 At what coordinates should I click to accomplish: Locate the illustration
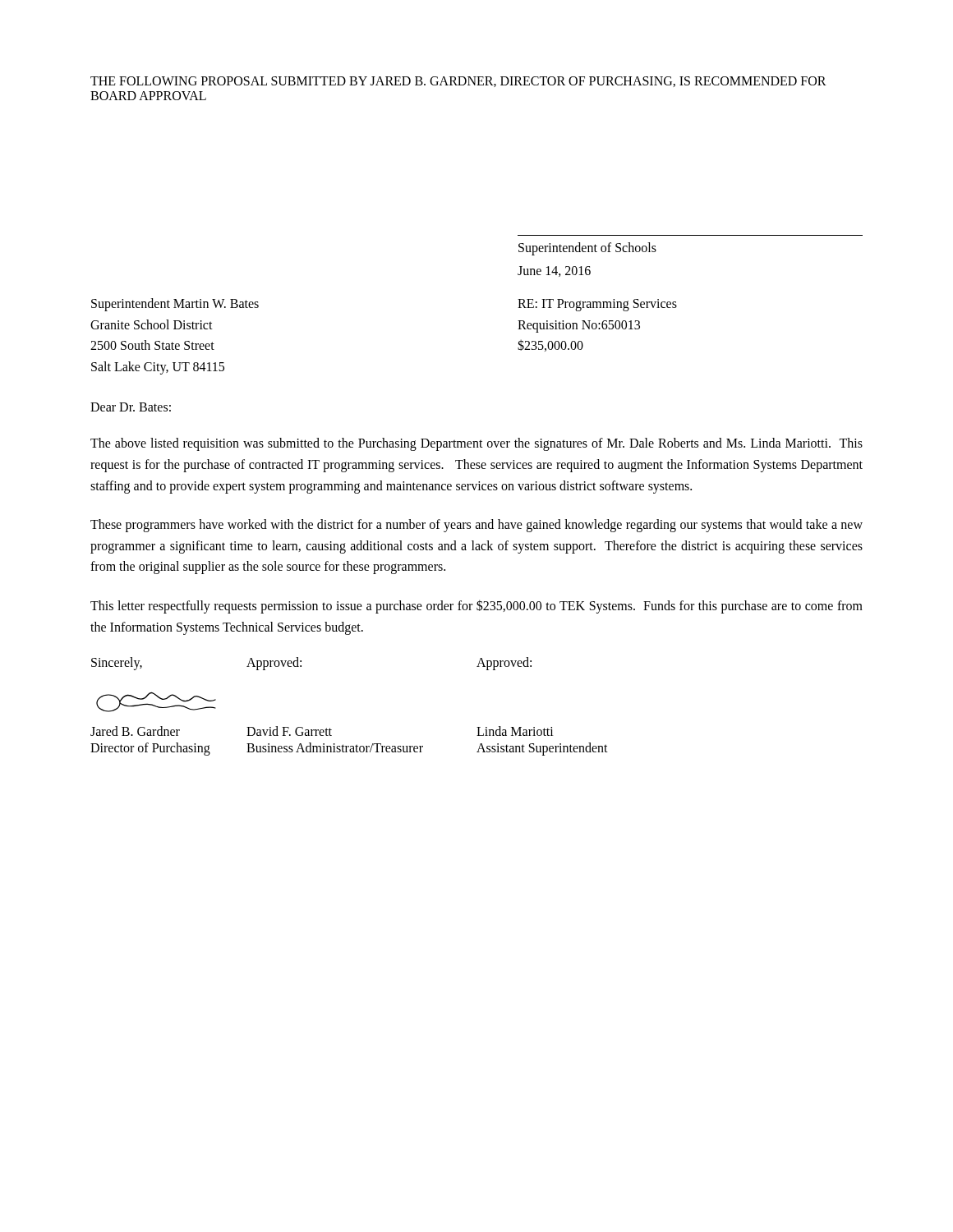(x=168, y=699)
